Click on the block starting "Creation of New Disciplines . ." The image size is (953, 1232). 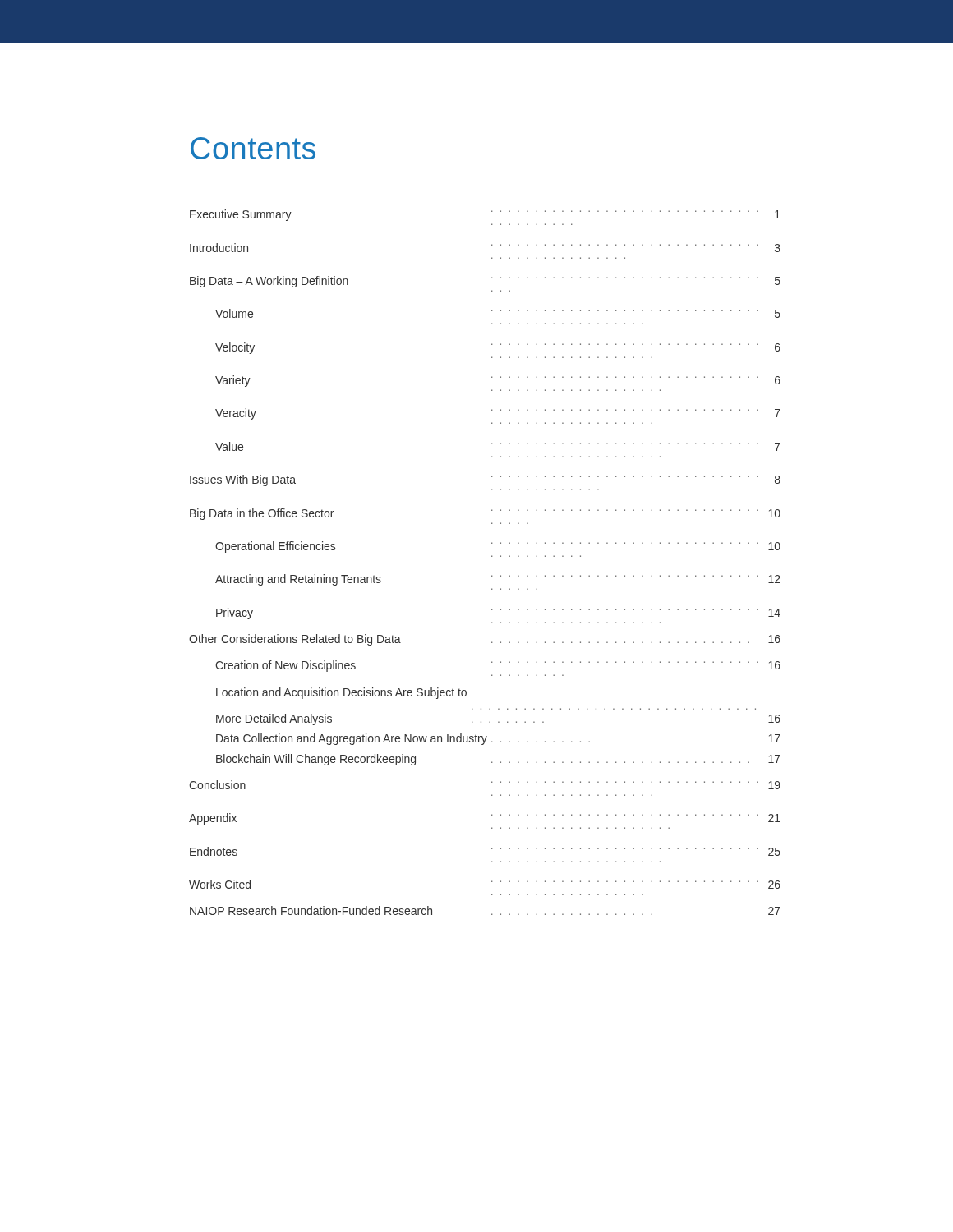click(485, 666)
